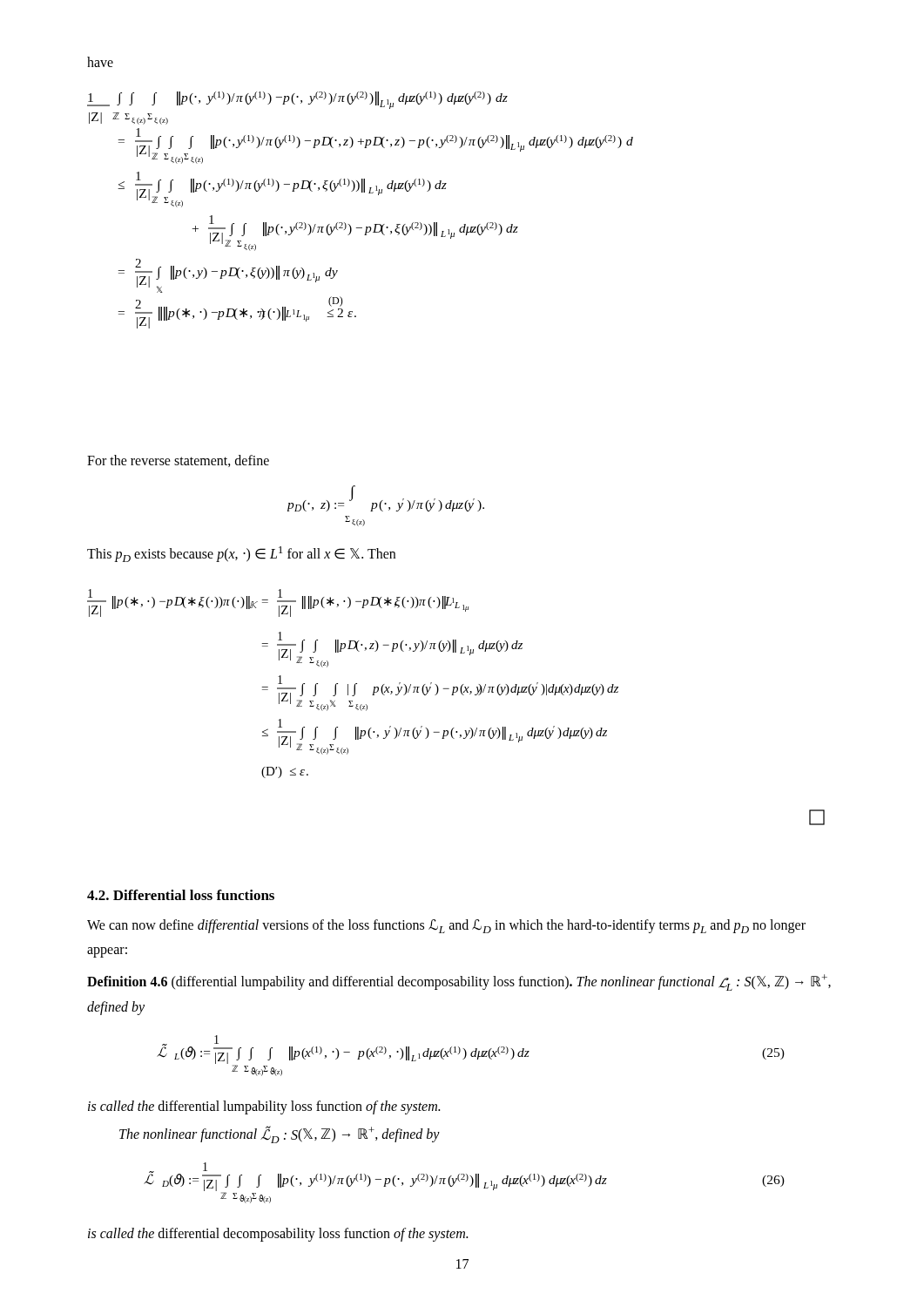Locate the section header that says "4.2. Differential loss functions"
This screenshot has width=924, height=1307.
coord(181,895)
